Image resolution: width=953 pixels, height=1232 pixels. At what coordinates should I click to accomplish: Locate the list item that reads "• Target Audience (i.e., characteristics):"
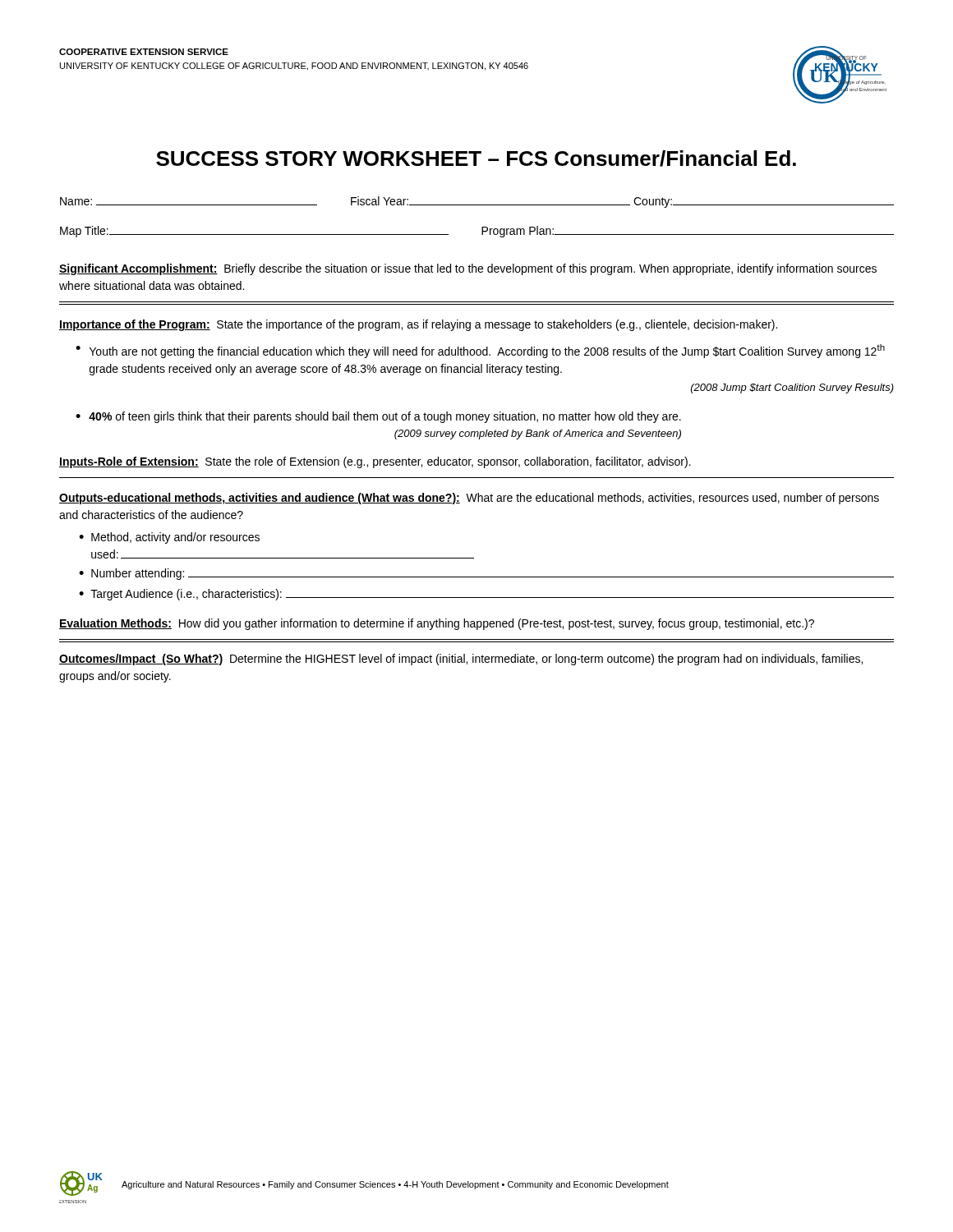tap(486, 595)
